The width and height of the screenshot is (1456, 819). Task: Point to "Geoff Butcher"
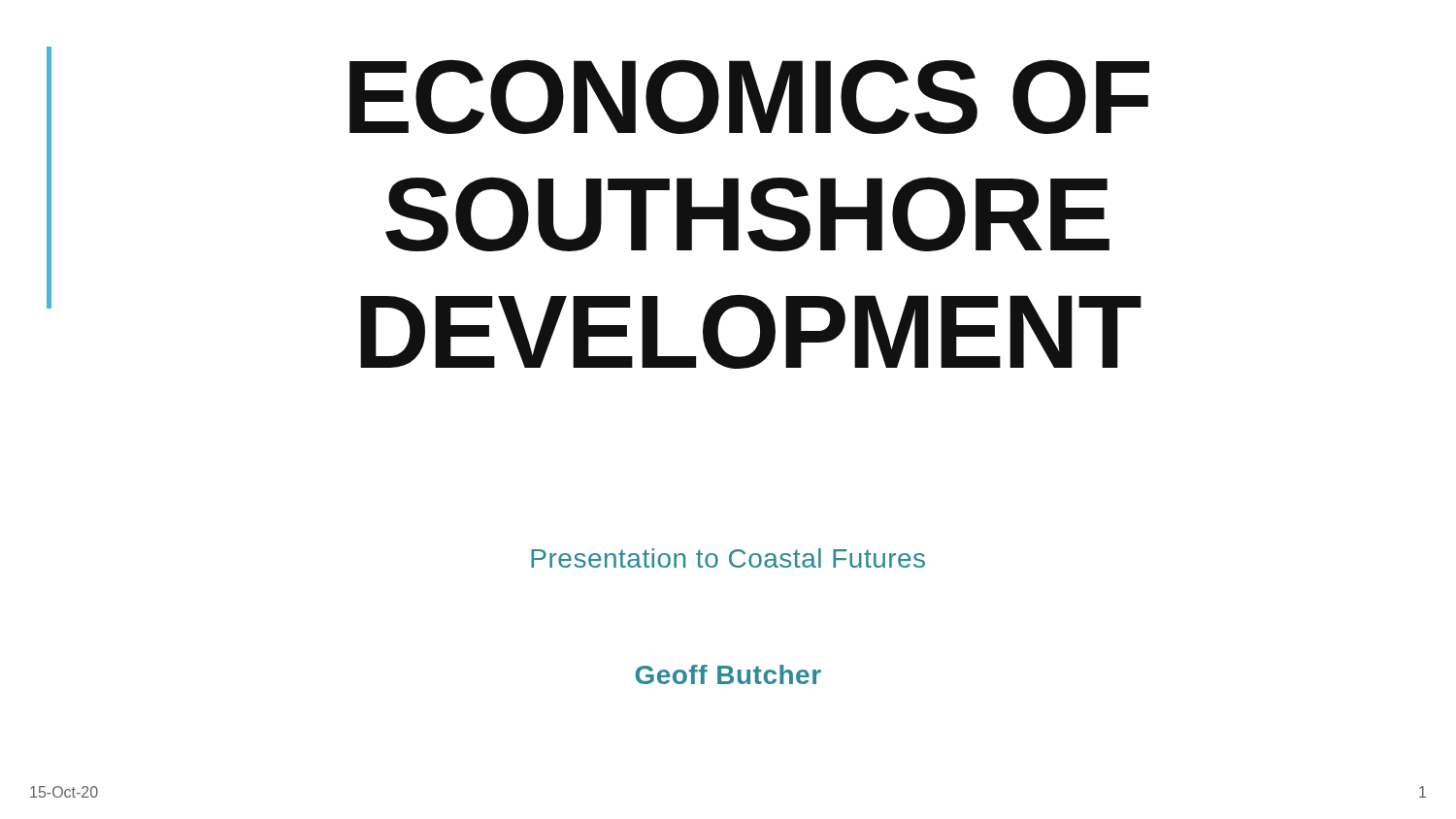coord(728,675)
